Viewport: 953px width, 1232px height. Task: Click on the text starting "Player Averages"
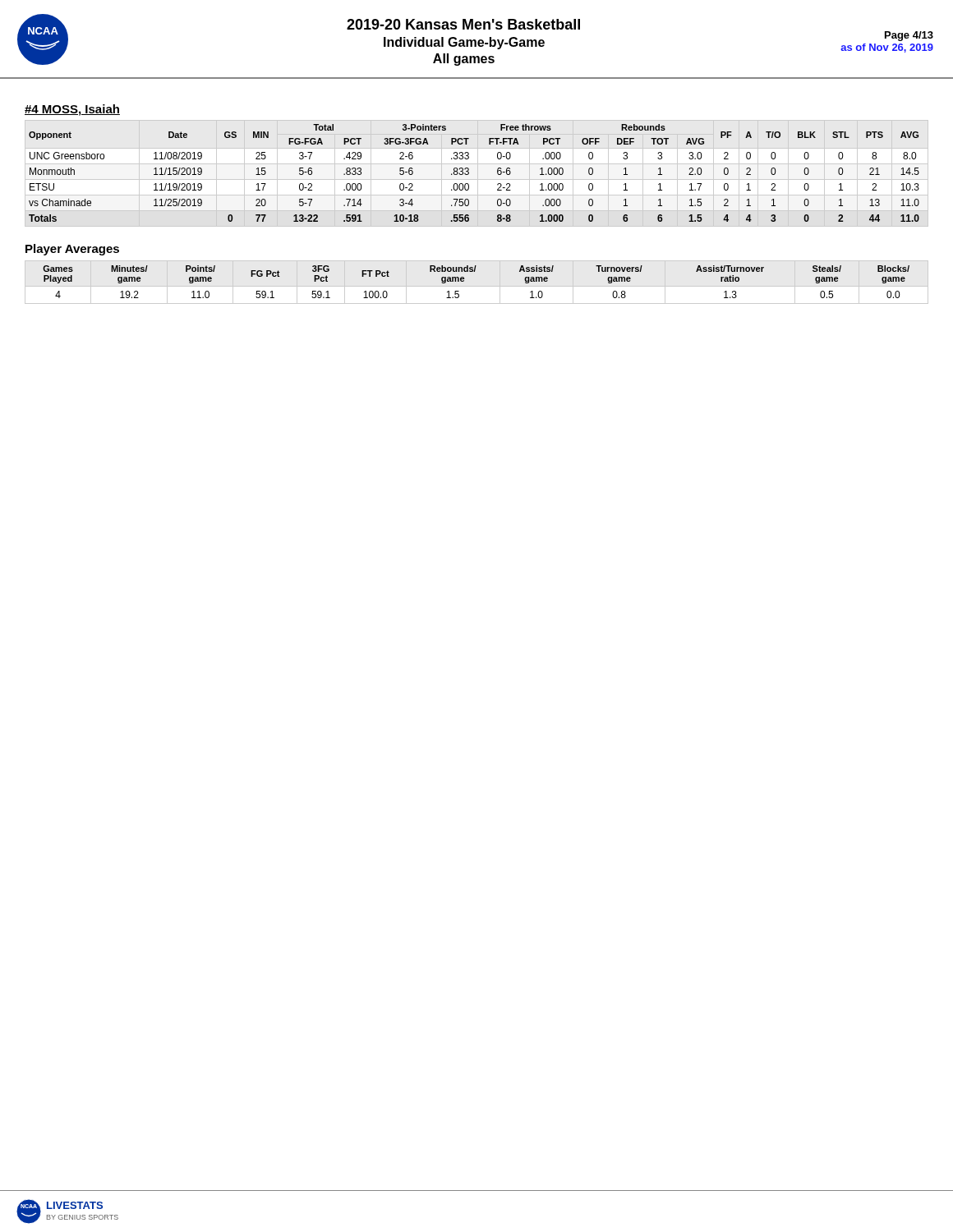[x=72, y=248]
